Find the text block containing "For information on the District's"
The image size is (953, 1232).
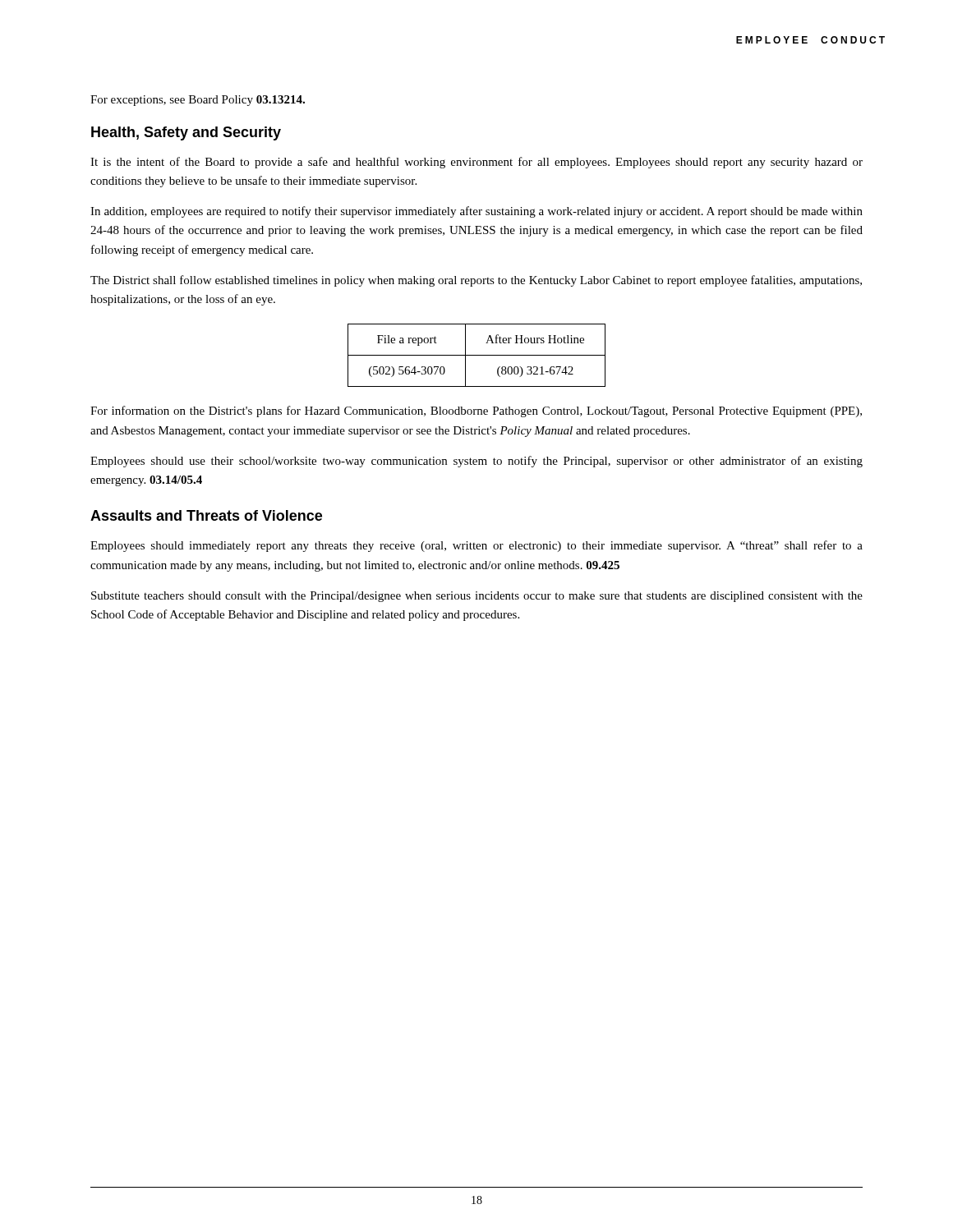click(476, 420)
